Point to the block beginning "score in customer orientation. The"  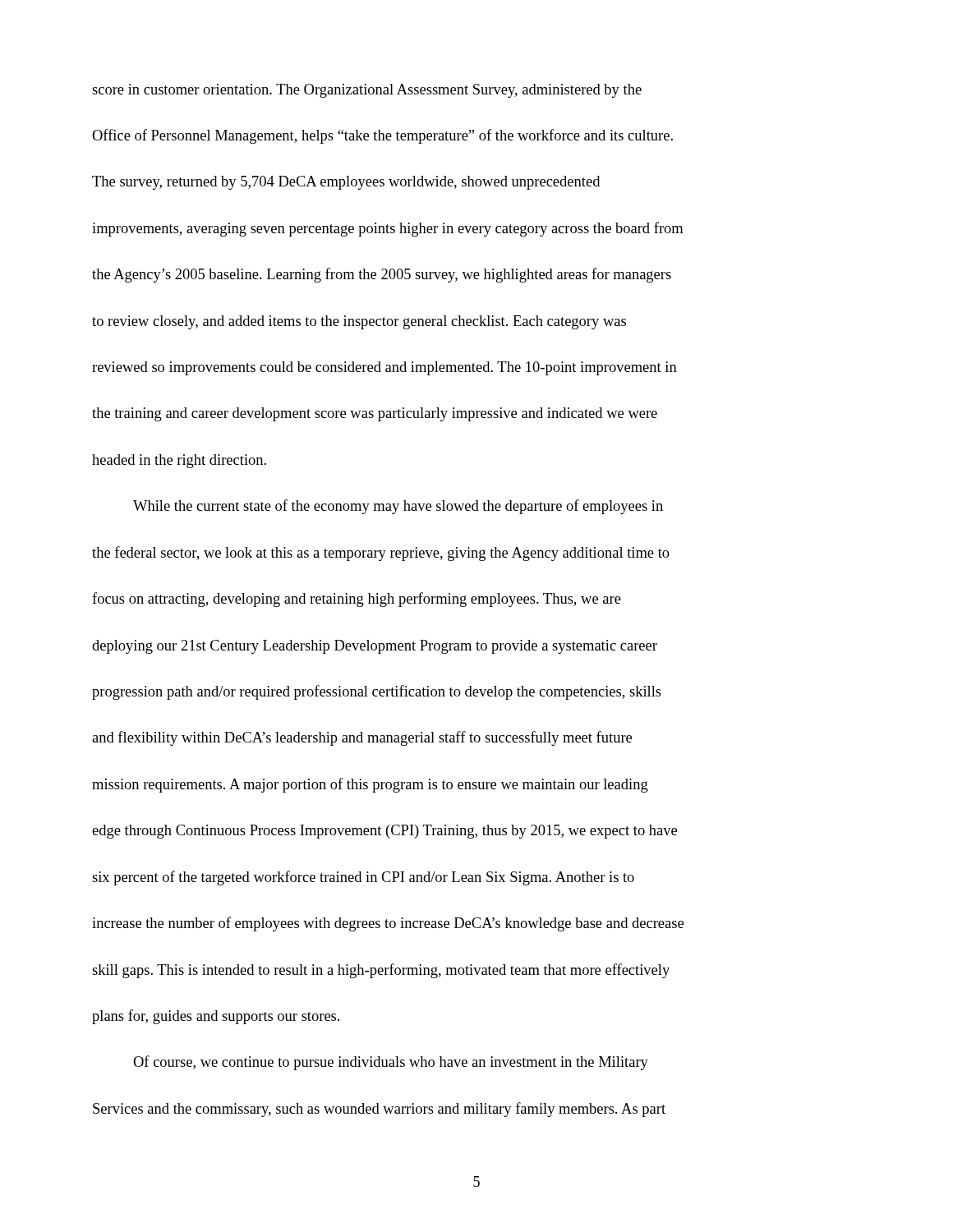476,275
